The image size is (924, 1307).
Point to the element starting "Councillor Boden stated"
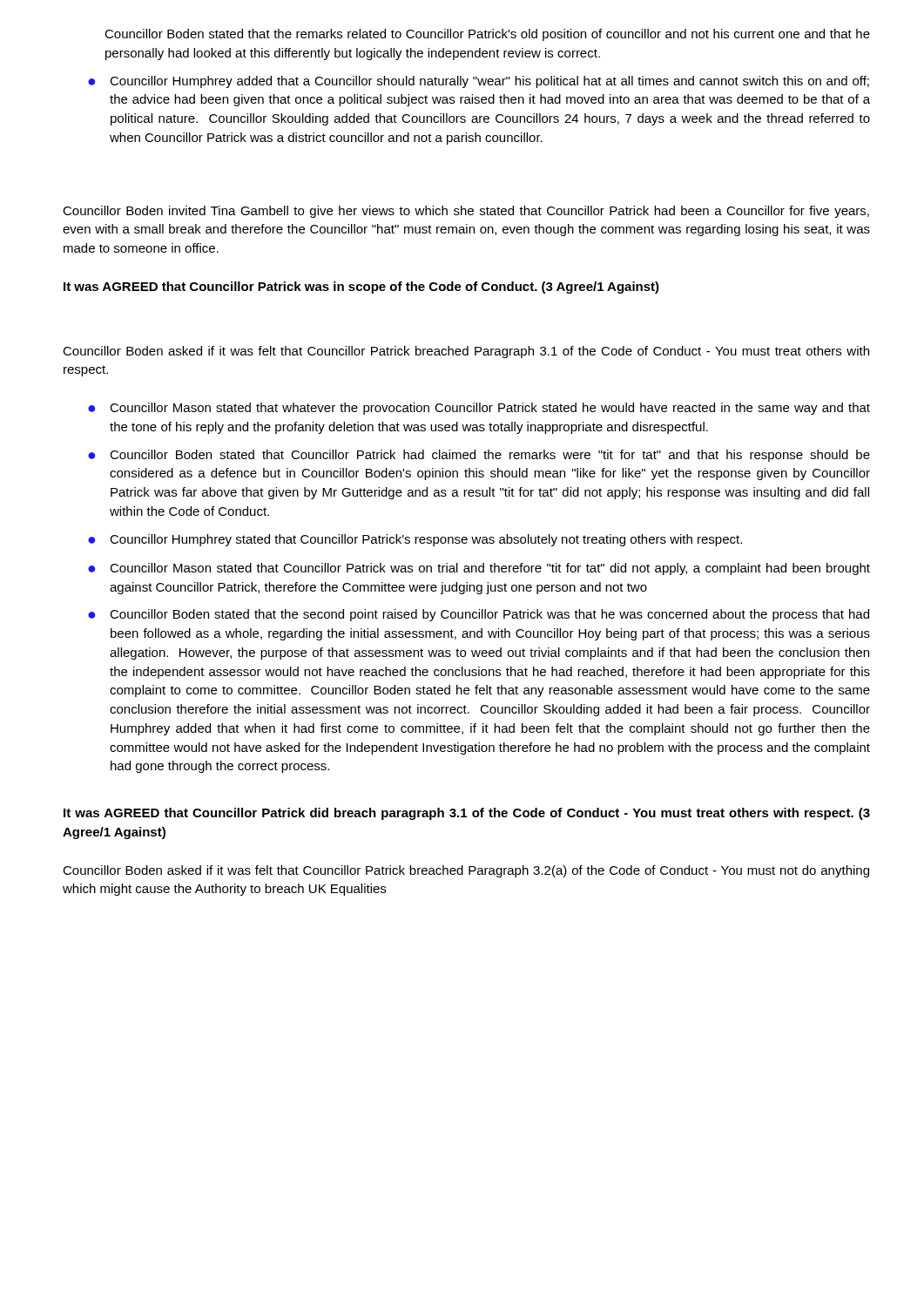pos(487,43)
